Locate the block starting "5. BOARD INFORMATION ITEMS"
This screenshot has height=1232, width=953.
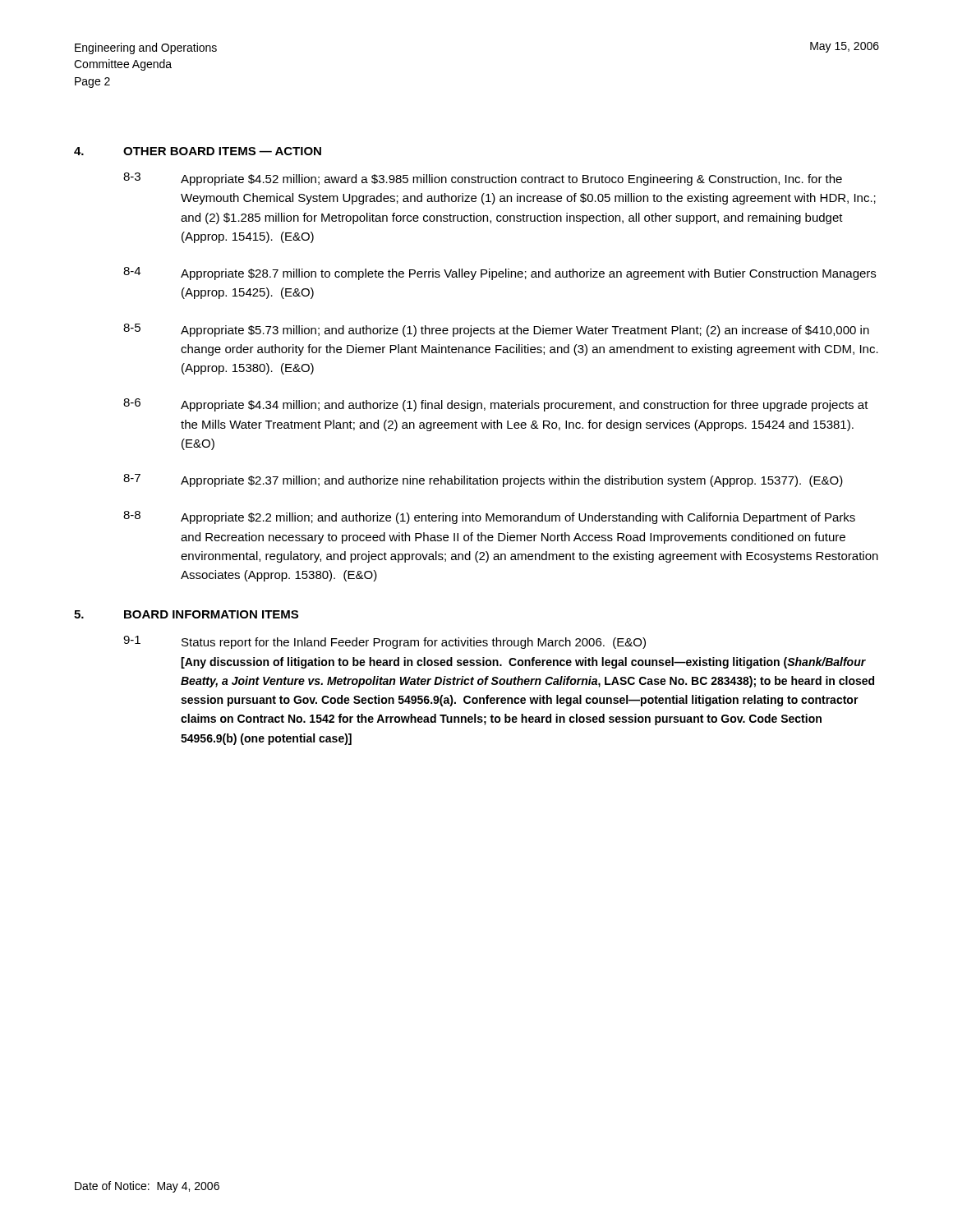tap(186, 614)
